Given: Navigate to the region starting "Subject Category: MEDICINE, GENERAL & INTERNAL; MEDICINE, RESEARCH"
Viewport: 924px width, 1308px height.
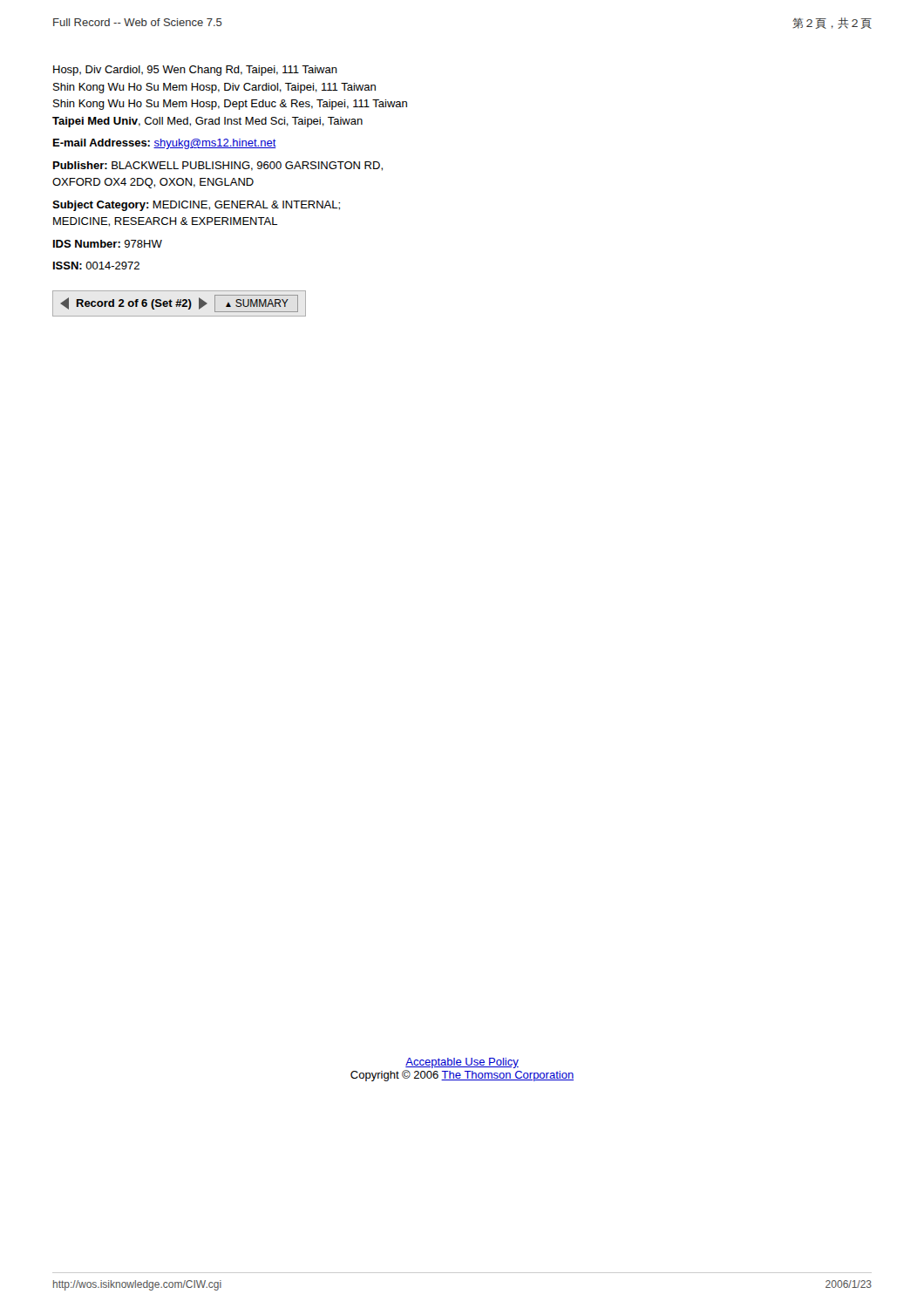Looking at the screenshot, I should click(x=197, y=213).
